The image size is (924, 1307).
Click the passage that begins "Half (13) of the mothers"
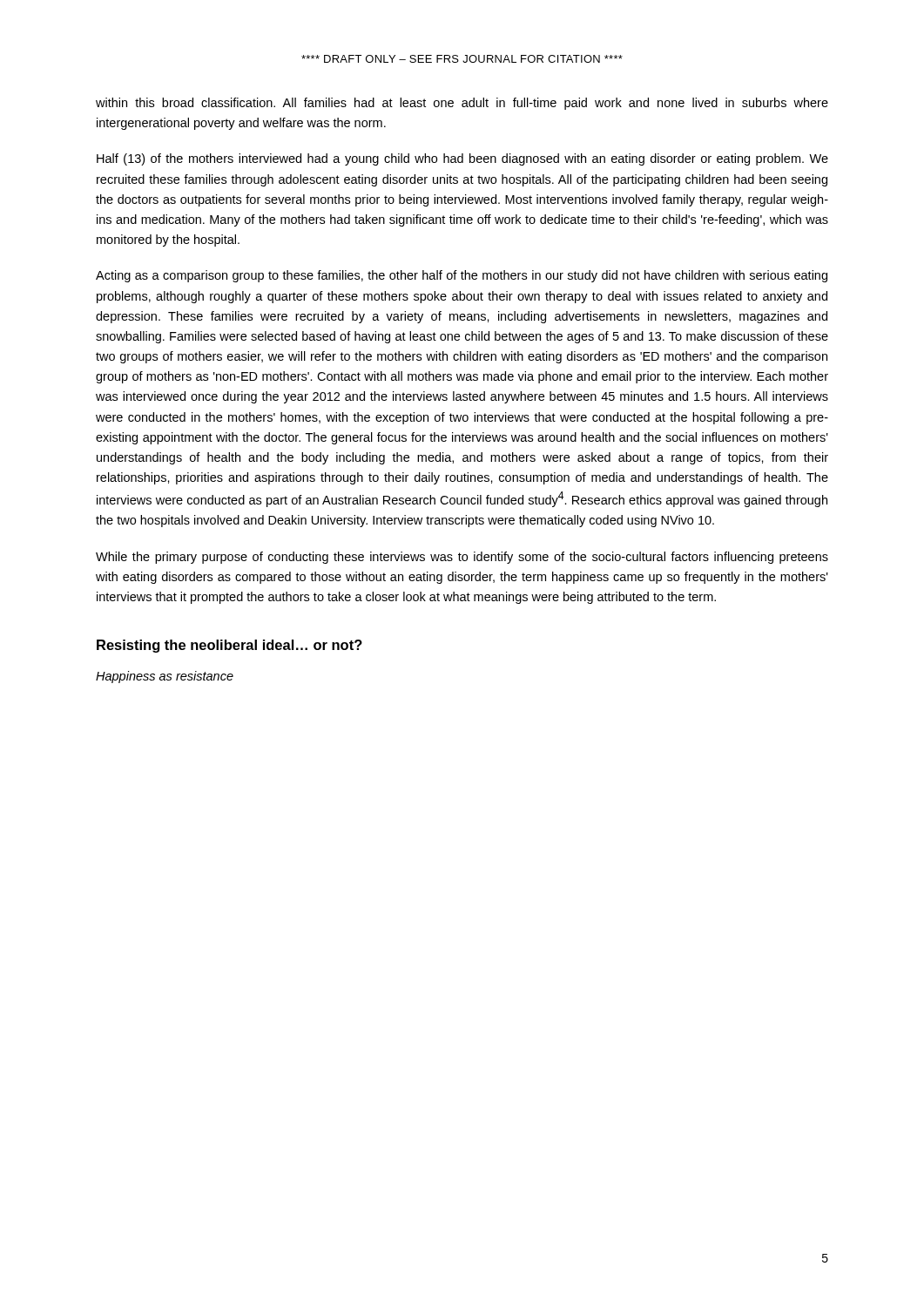[462, 199]
